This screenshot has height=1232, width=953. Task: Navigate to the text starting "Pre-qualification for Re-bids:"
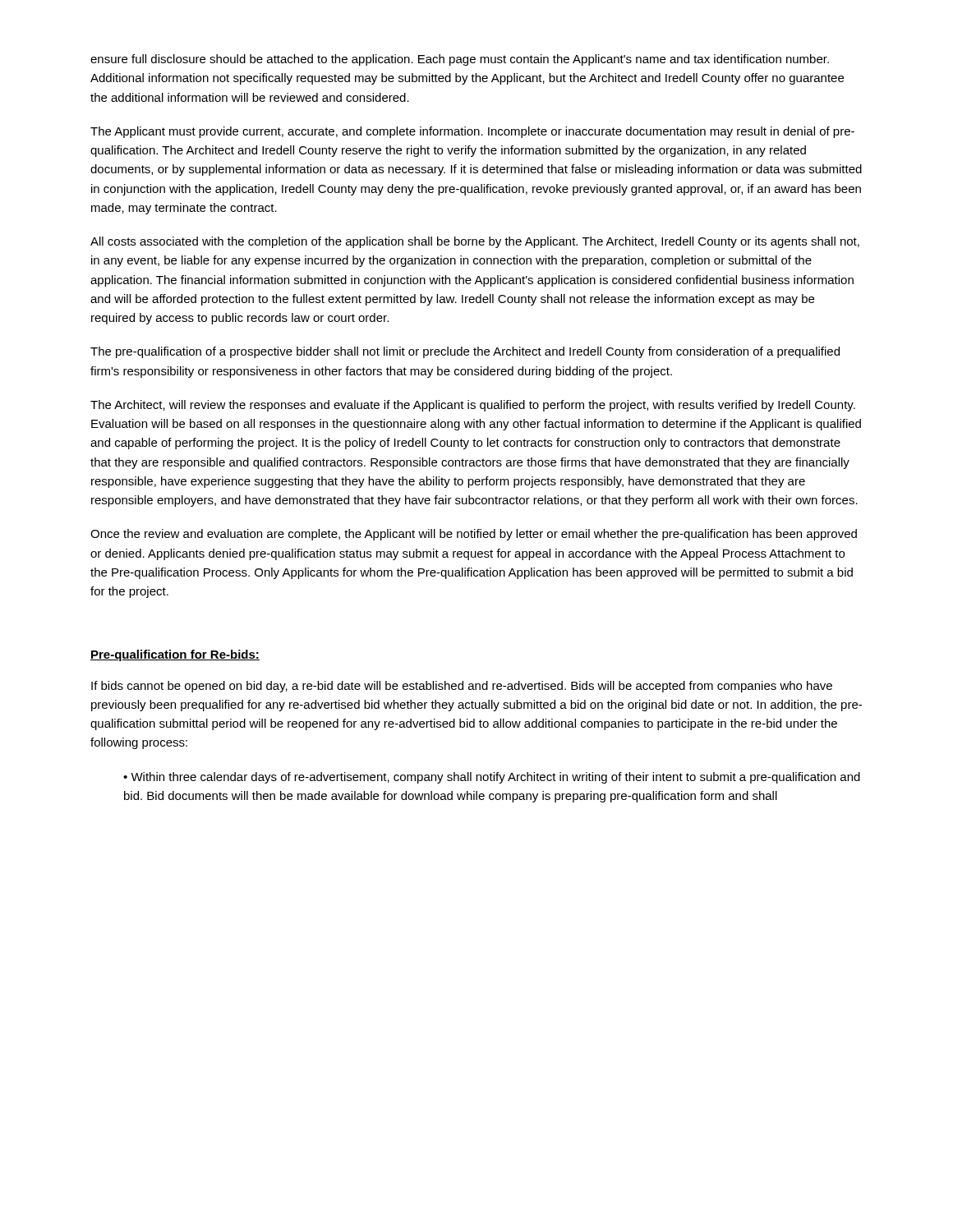175,654
